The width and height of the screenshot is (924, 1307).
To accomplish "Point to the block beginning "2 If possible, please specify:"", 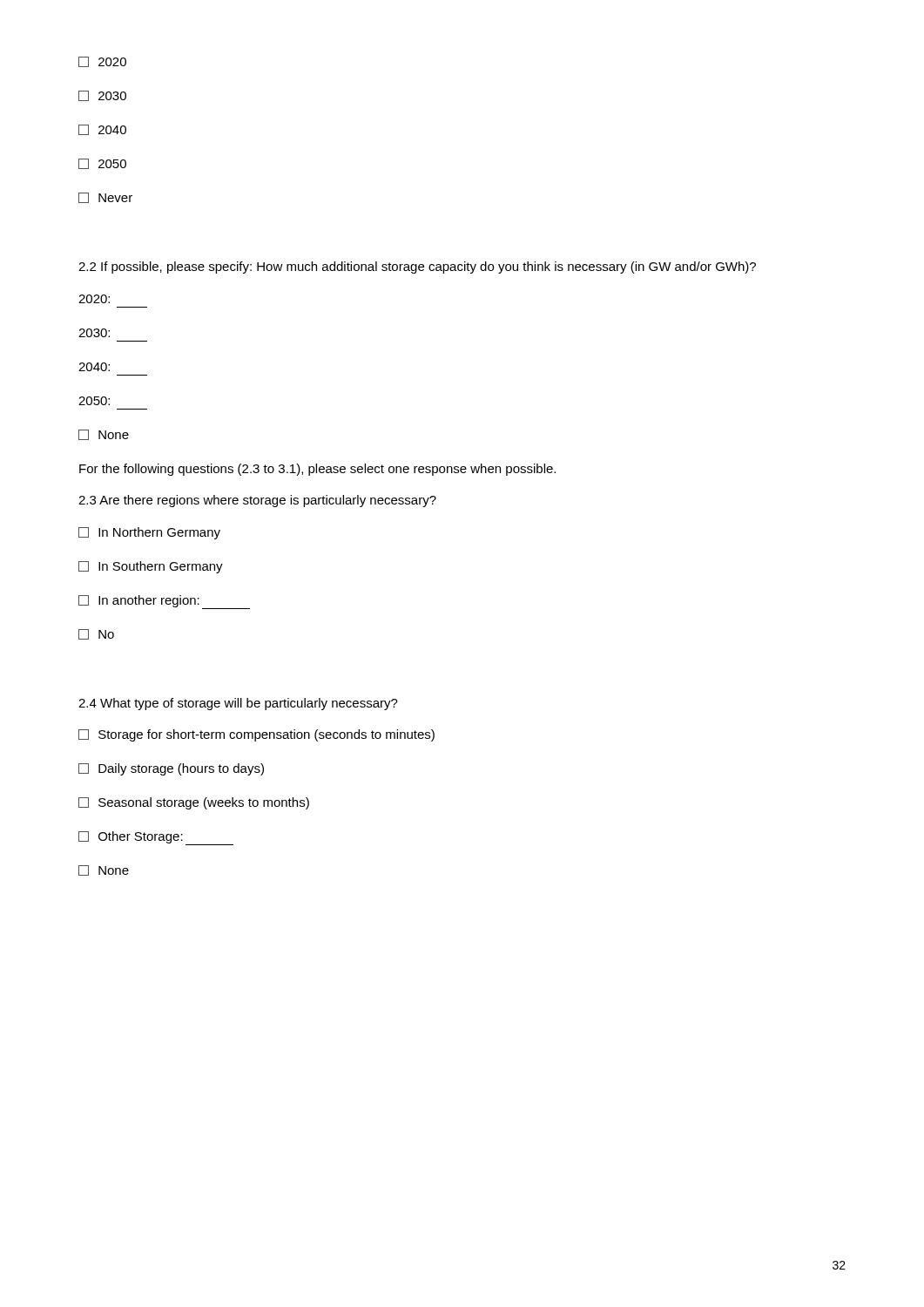I will tap(417, 266).
